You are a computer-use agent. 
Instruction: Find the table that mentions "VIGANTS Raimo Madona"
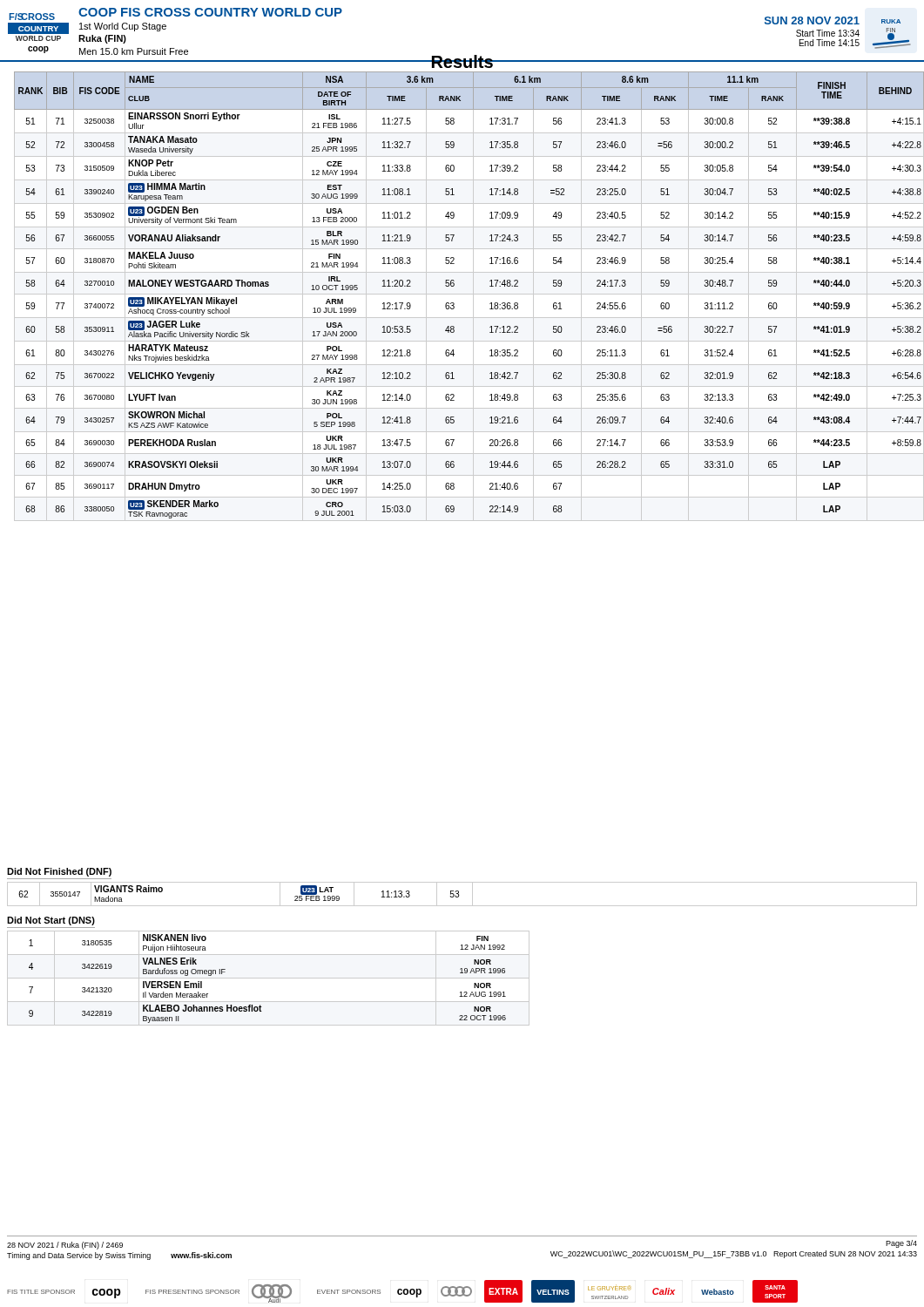coord(462,894)
